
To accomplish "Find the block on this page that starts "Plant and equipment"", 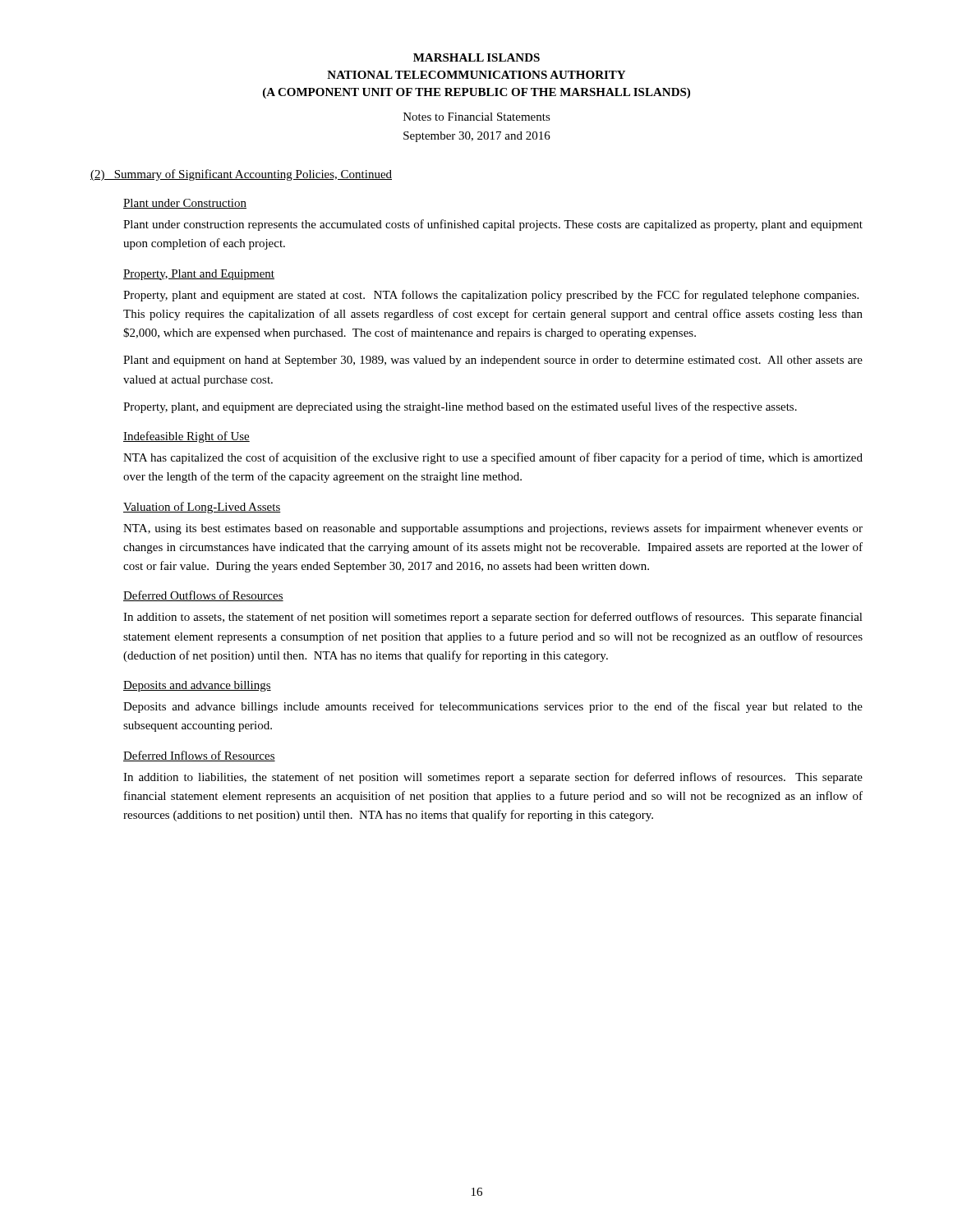I will point(493,369).
